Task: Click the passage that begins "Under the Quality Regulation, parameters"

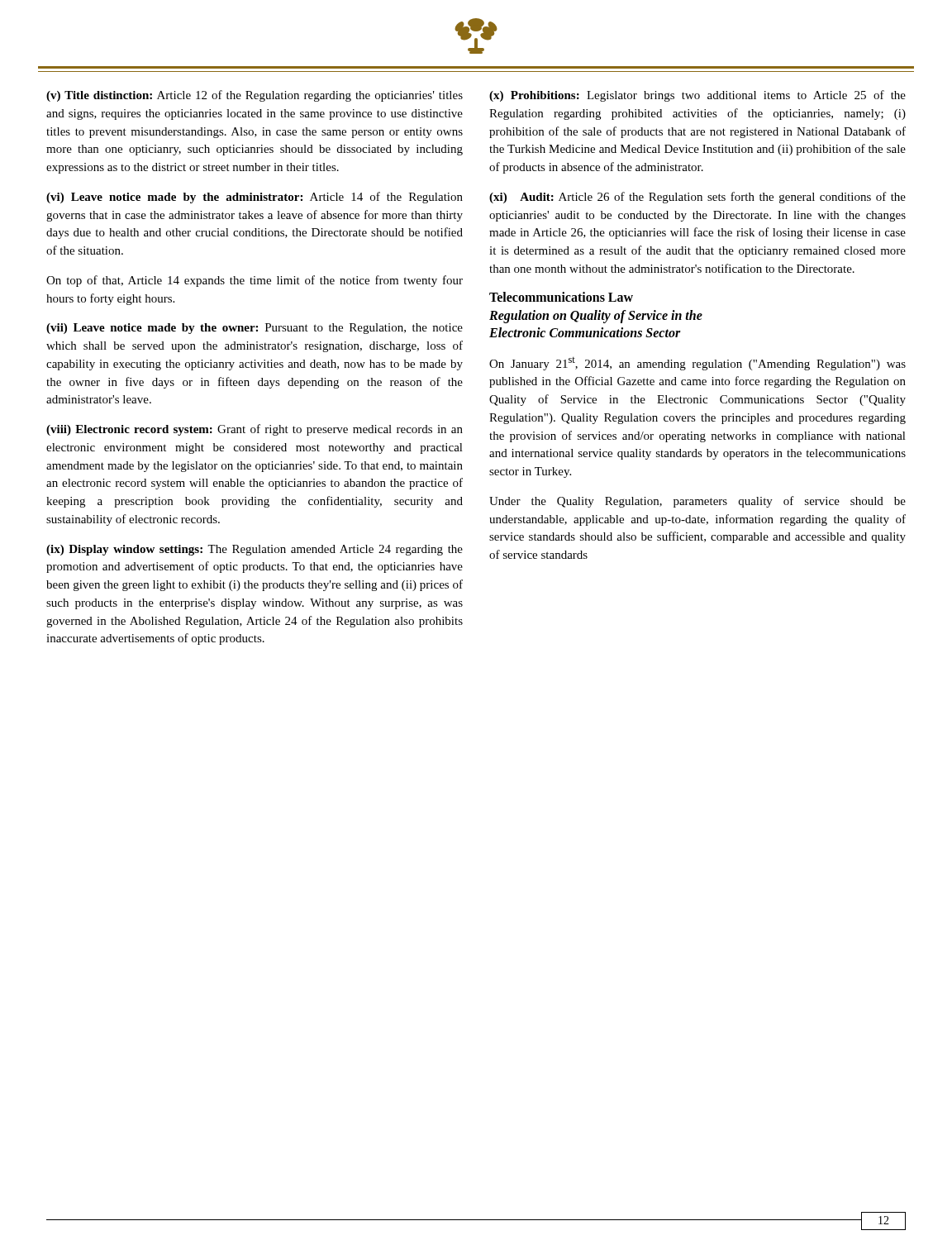Action: tap(697, 528)
